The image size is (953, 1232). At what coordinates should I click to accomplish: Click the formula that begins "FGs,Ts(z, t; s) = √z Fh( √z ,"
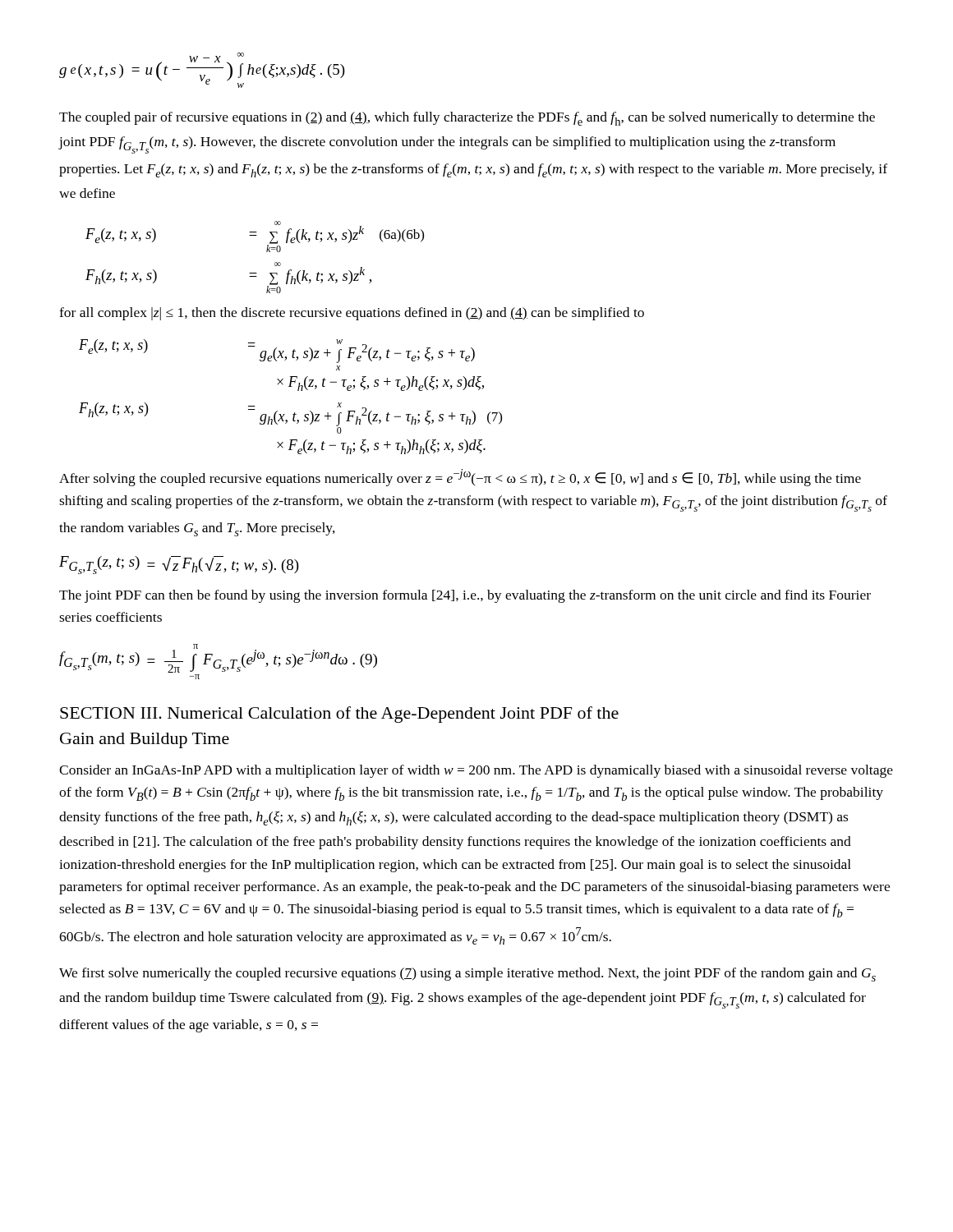179,565
